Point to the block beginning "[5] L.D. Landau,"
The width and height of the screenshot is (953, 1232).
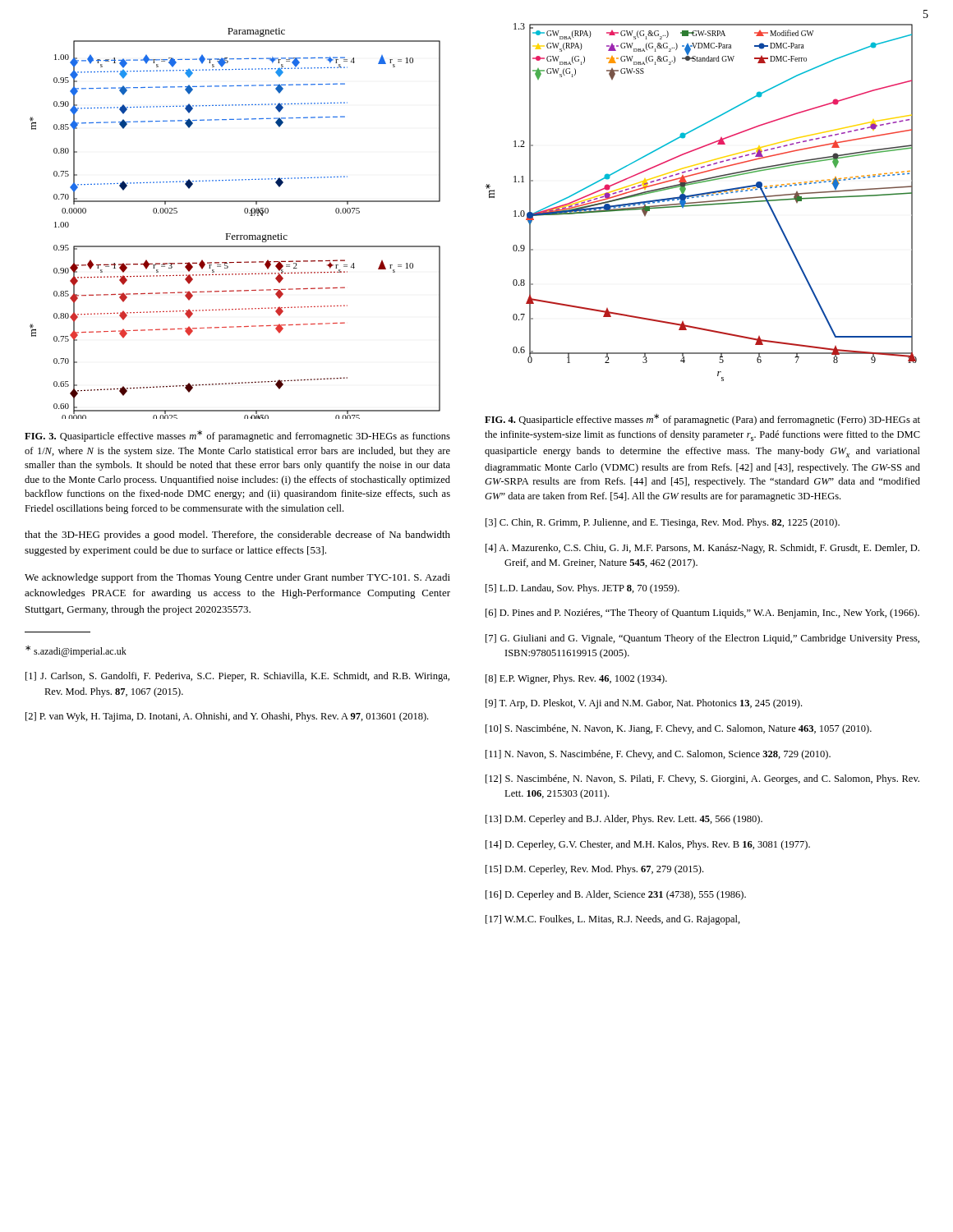pyautogui.click(x=582, y=589)
